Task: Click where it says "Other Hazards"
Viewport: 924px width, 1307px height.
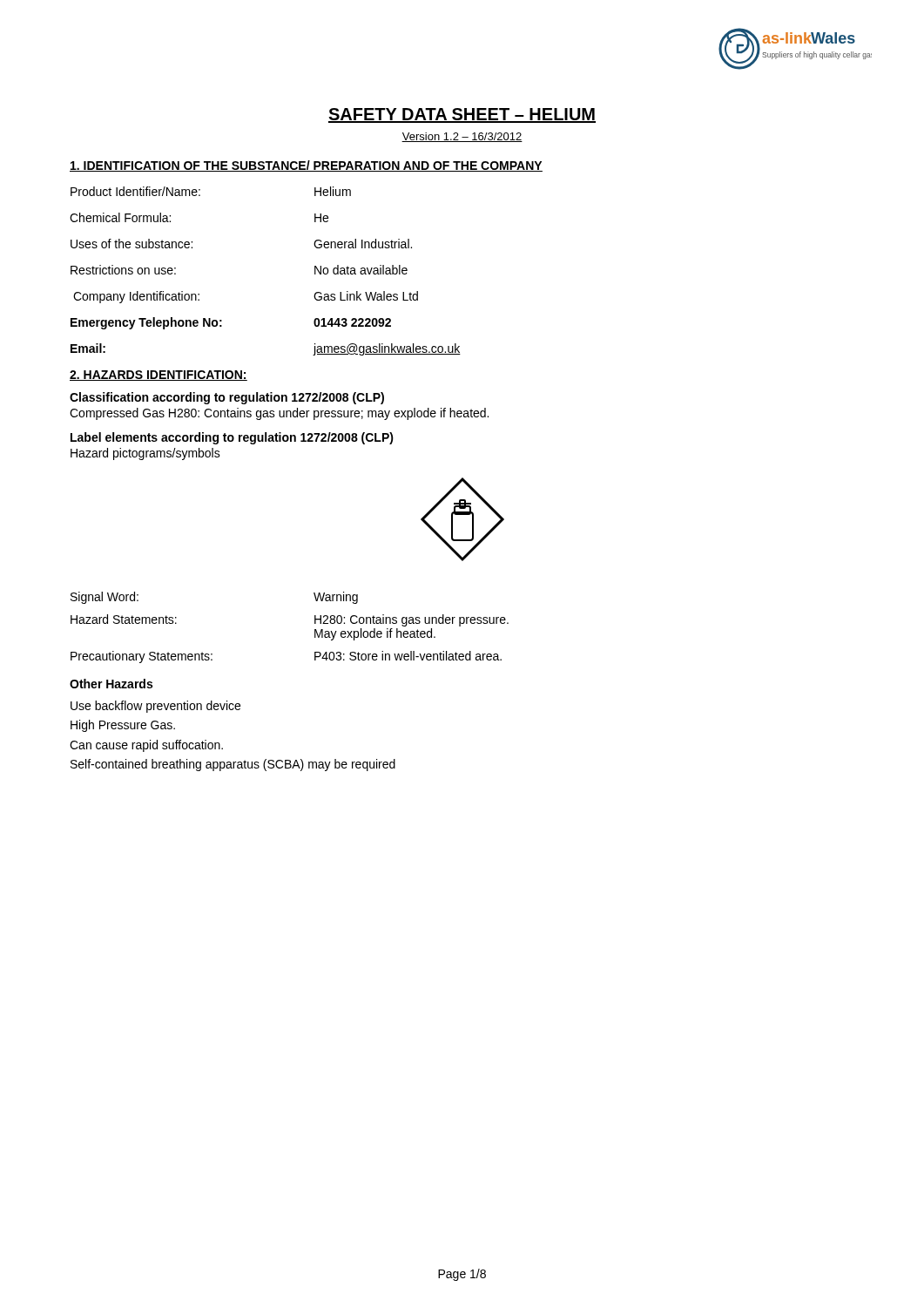Action: pyautogui.click(x=111, y=684)
